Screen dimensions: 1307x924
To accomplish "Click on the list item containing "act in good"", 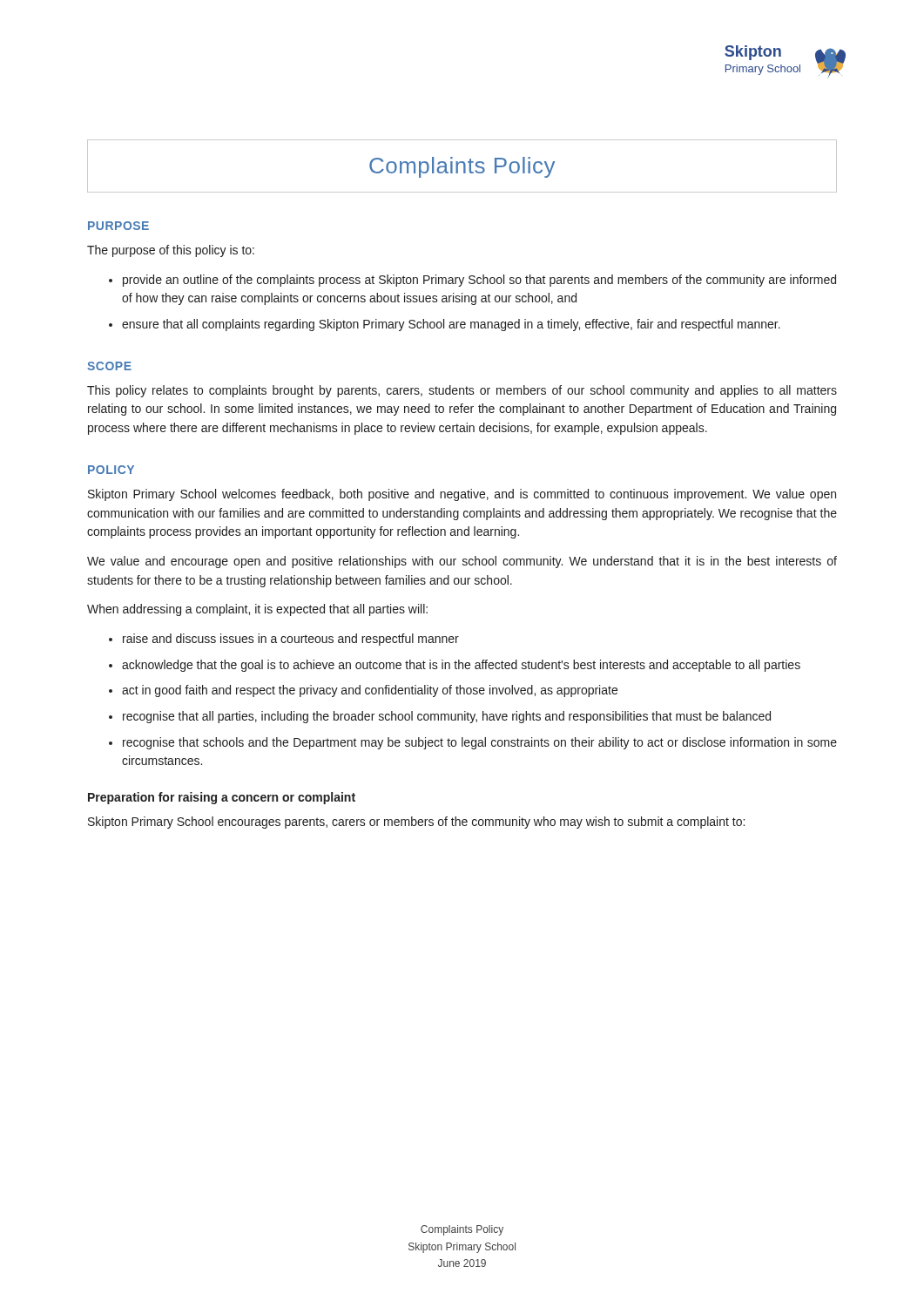I will [x=370, y=690].
